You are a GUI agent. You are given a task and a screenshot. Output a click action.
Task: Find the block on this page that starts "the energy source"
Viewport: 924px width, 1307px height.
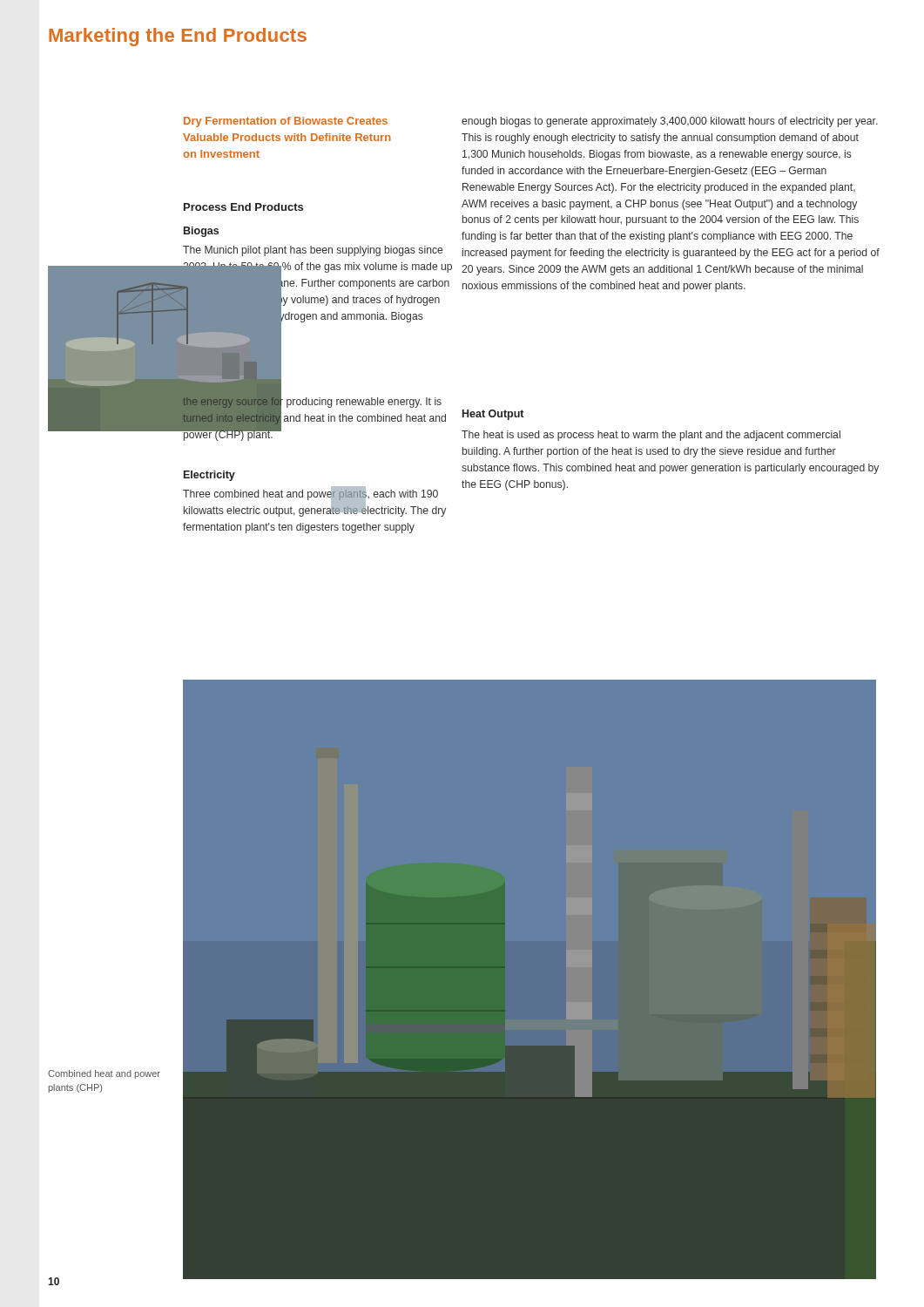[x=315, y=418]
